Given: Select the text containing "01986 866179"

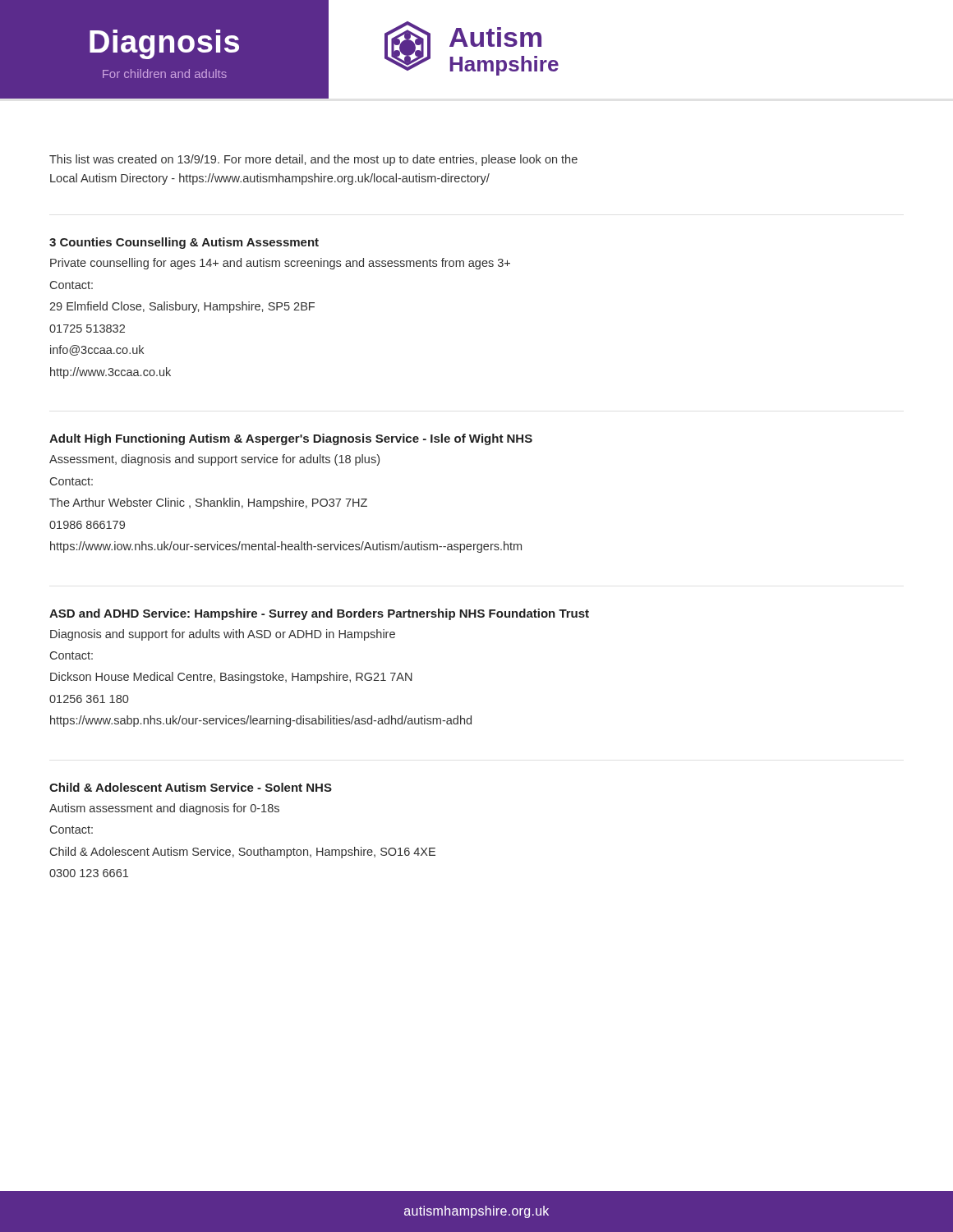Looking at the screenshot, I should 87,525.
